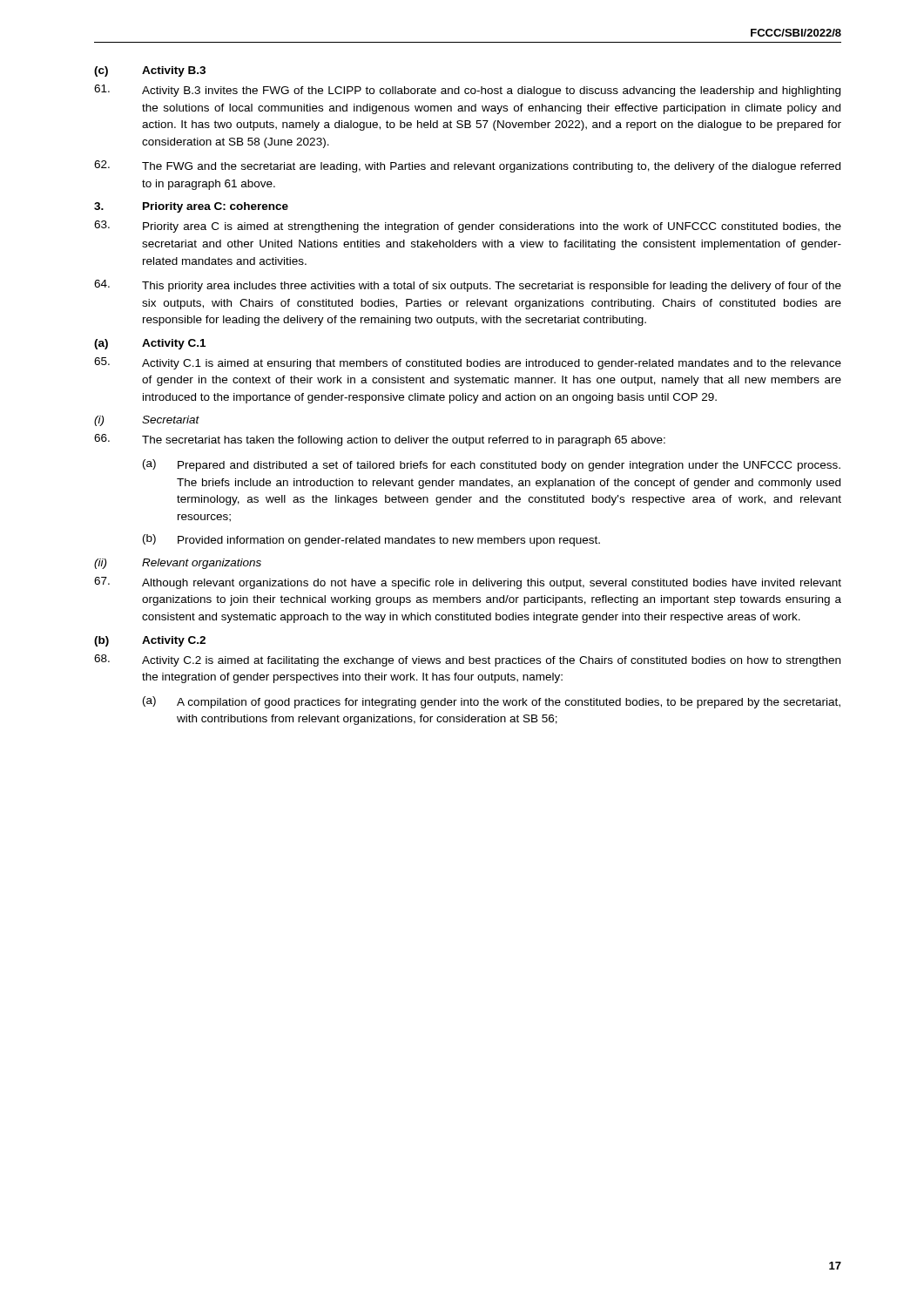Find "(a) Activity C.1" on this page
The height and width of the screenshot is (1307, 924).
150,343
